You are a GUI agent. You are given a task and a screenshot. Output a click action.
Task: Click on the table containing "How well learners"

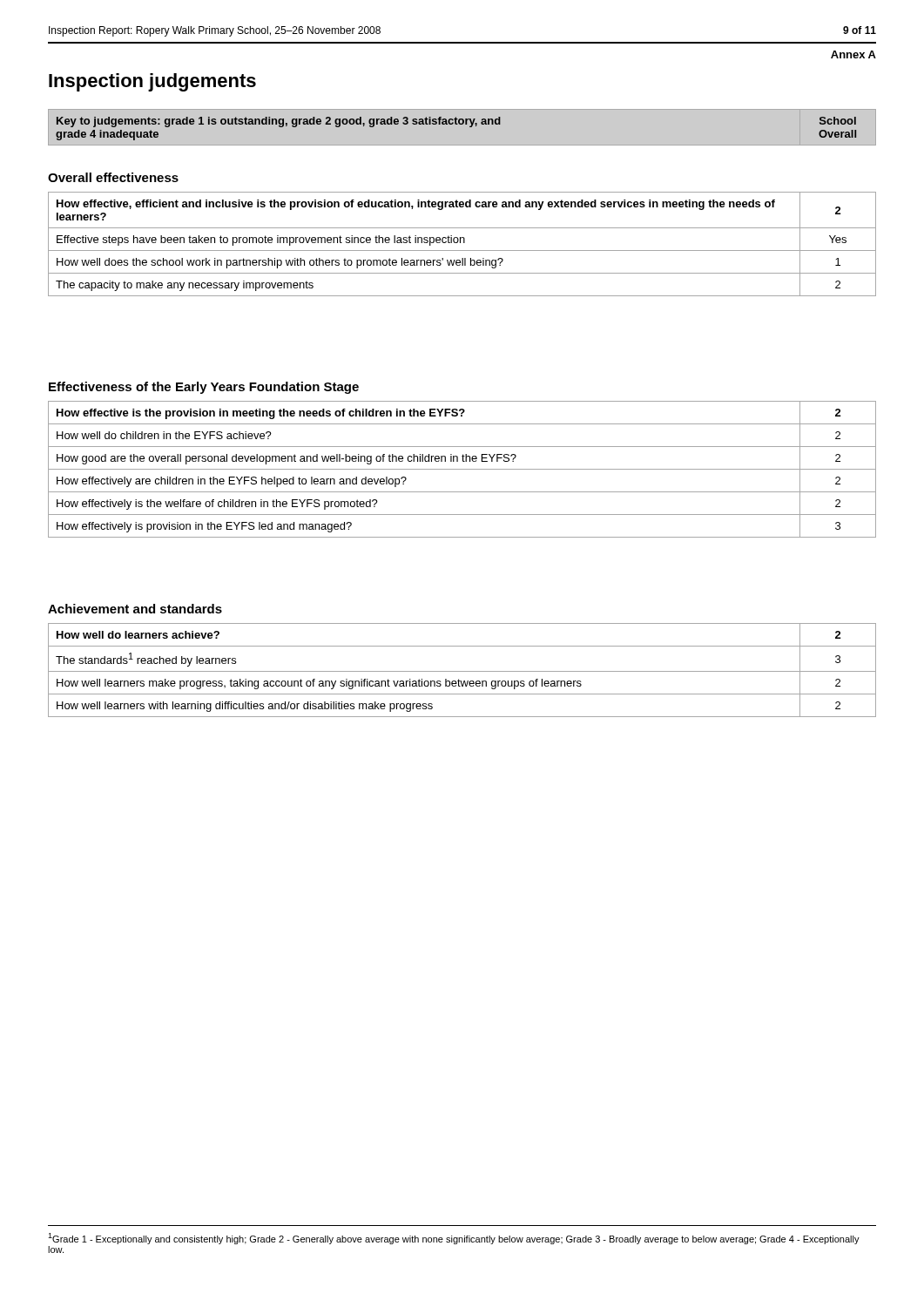(462, 670)
